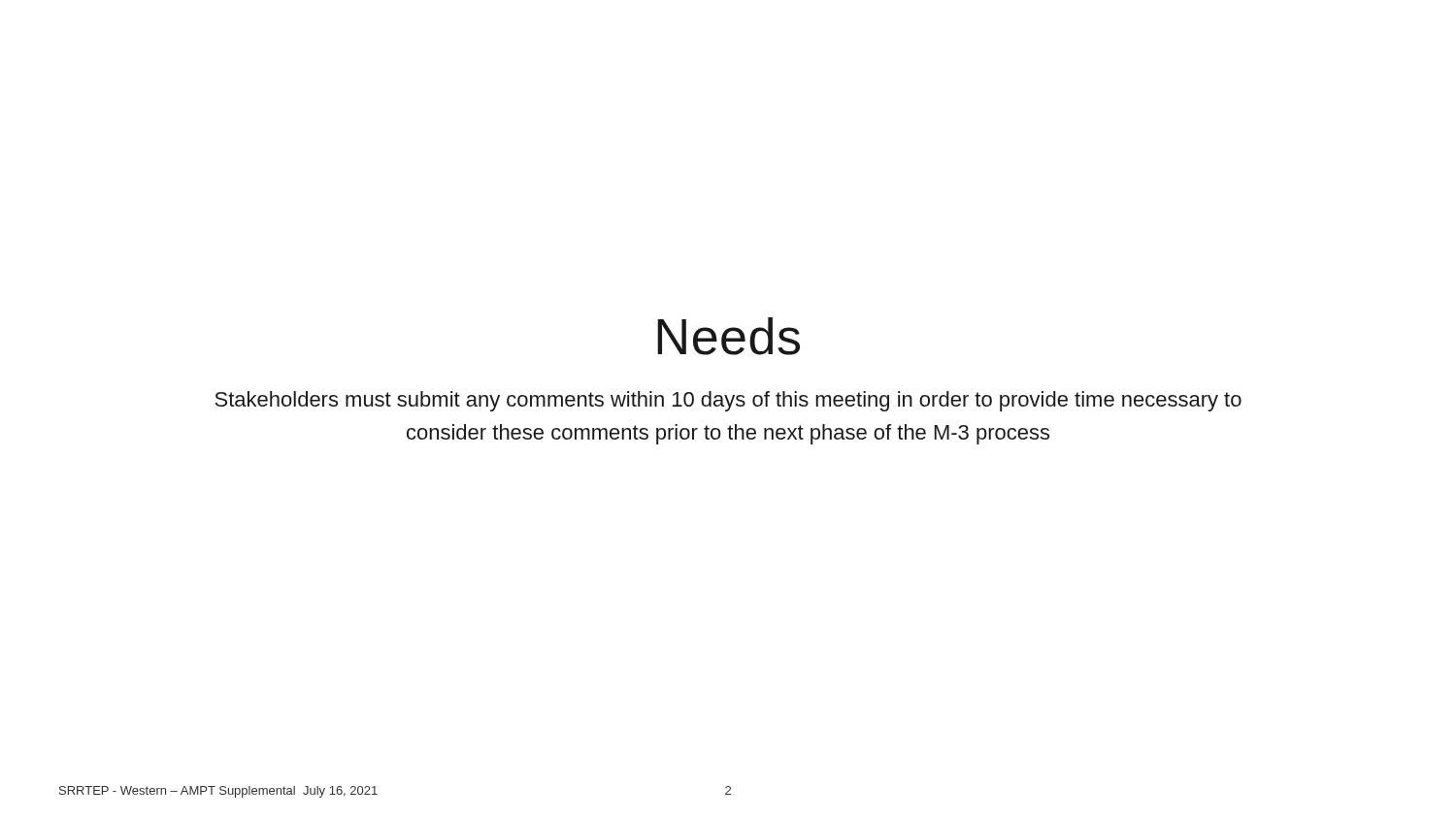
Task: Find the text block starting "Stakeholders must submit any comments"
Action: point(728,416)
